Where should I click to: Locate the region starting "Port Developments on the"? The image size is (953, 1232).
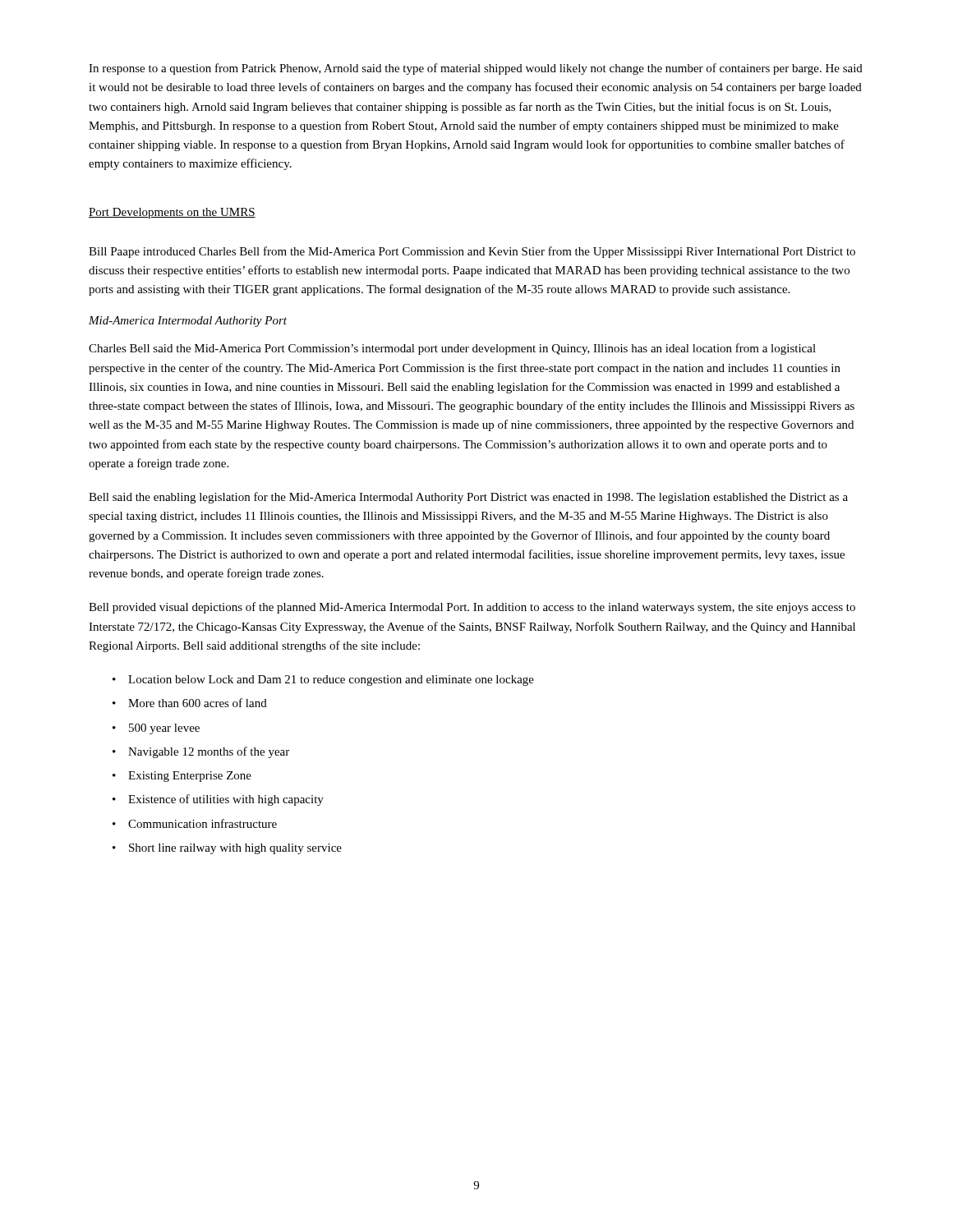click(172, 212)
